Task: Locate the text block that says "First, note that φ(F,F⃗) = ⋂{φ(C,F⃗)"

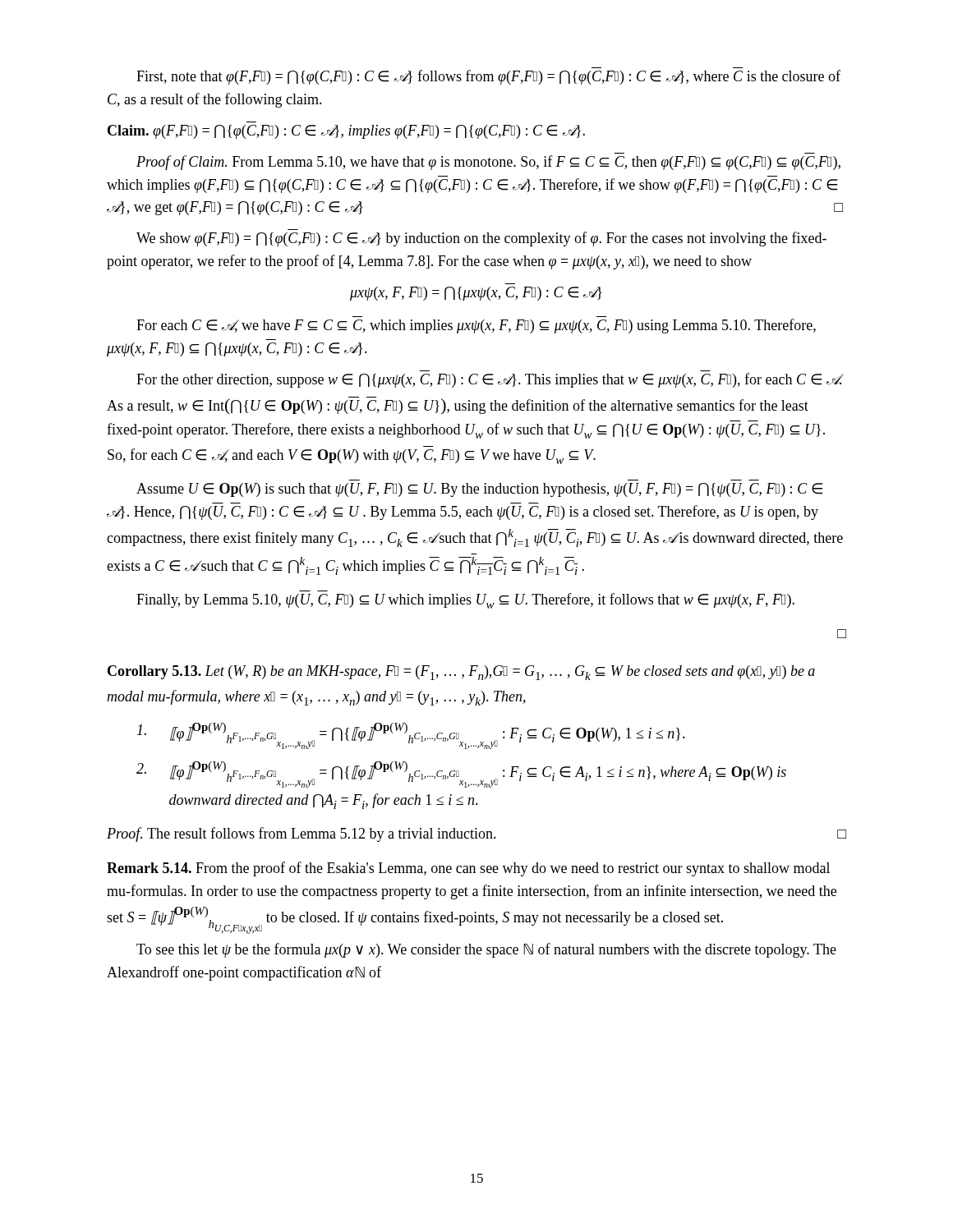Action: [x=476, y=89]
